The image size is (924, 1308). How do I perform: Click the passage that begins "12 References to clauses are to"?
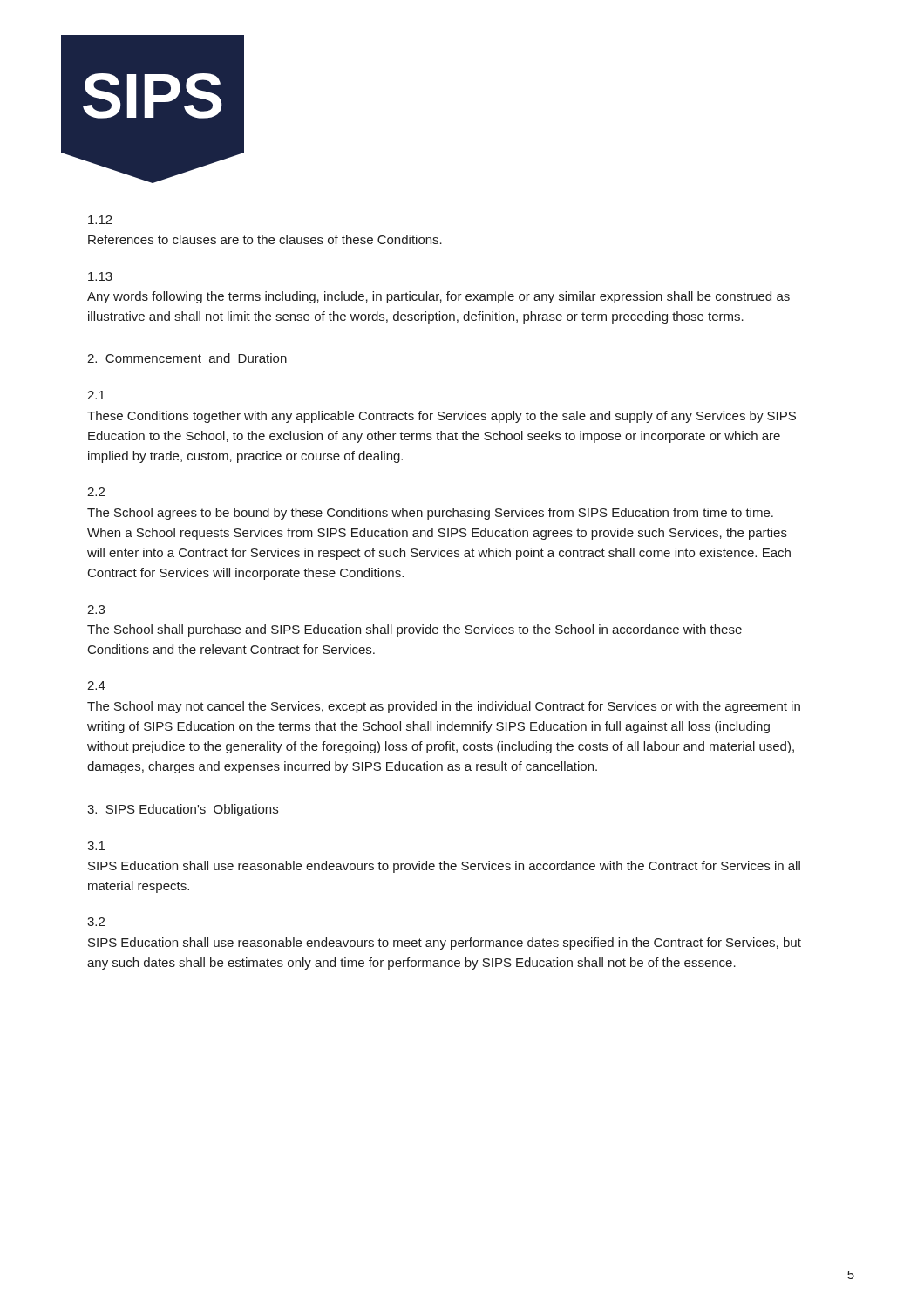tap(446, 230)
